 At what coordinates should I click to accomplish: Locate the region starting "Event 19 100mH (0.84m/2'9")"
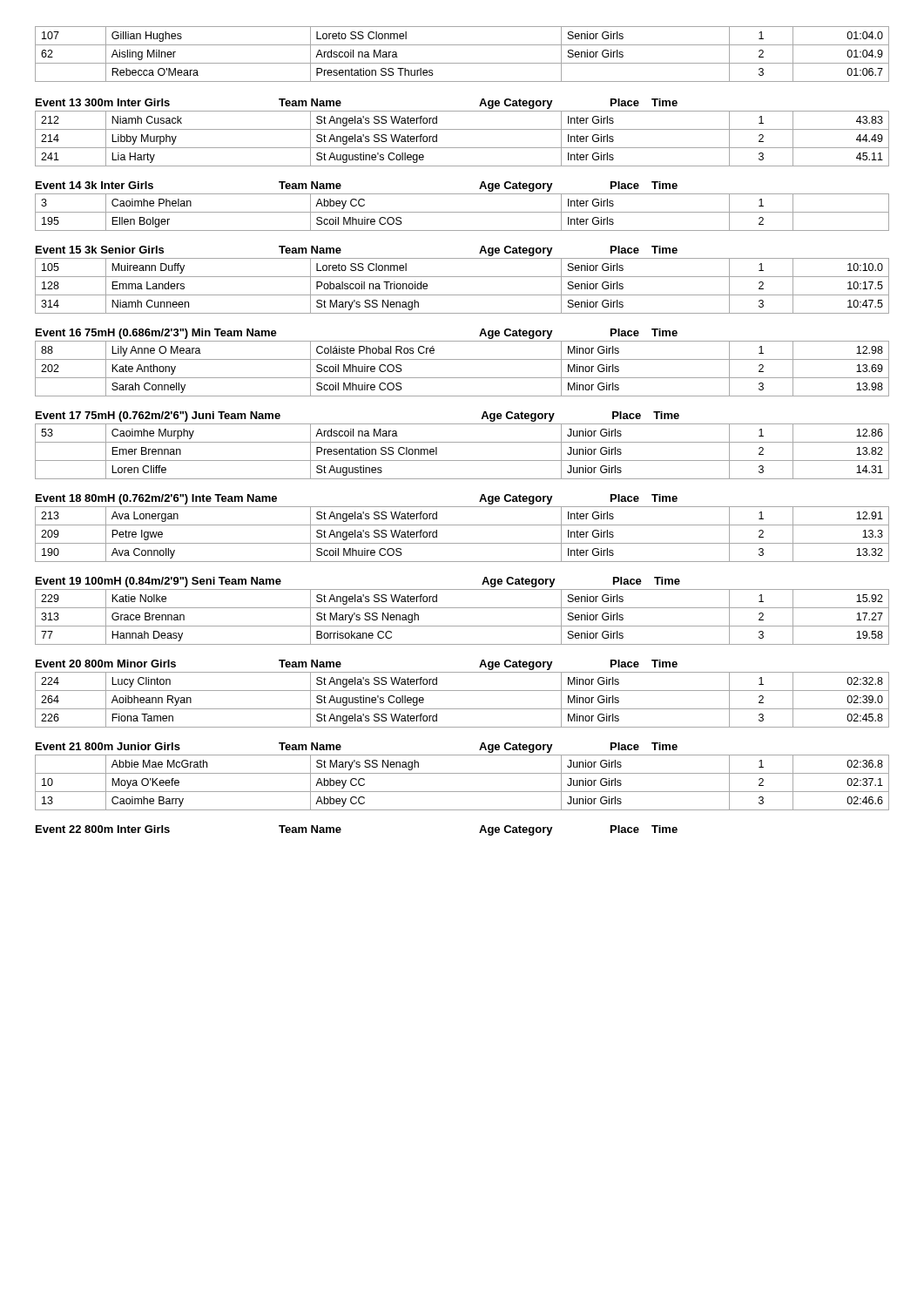pos(379,581)
